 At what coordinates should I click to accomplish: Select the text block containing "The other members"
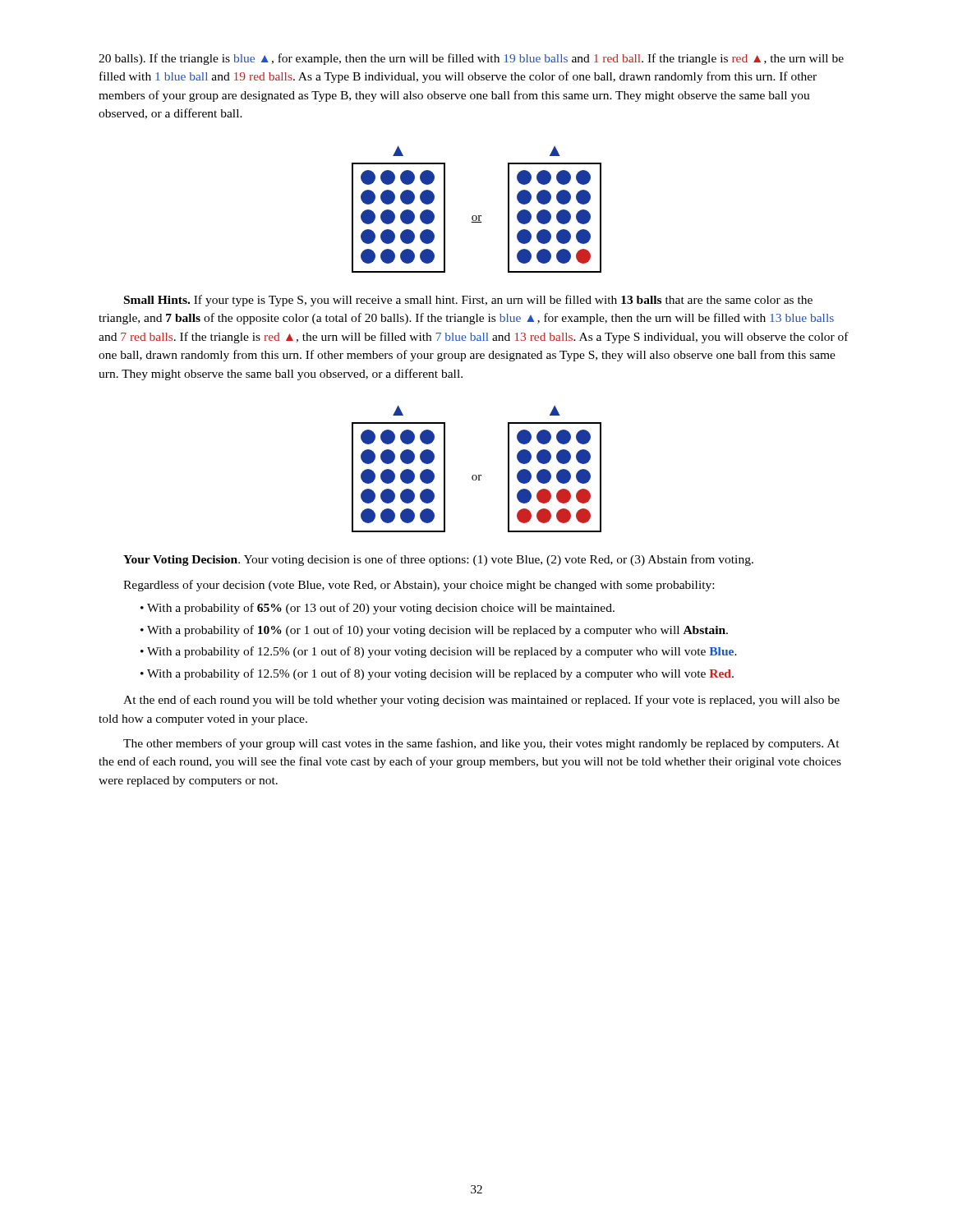[x=470, y=761]
